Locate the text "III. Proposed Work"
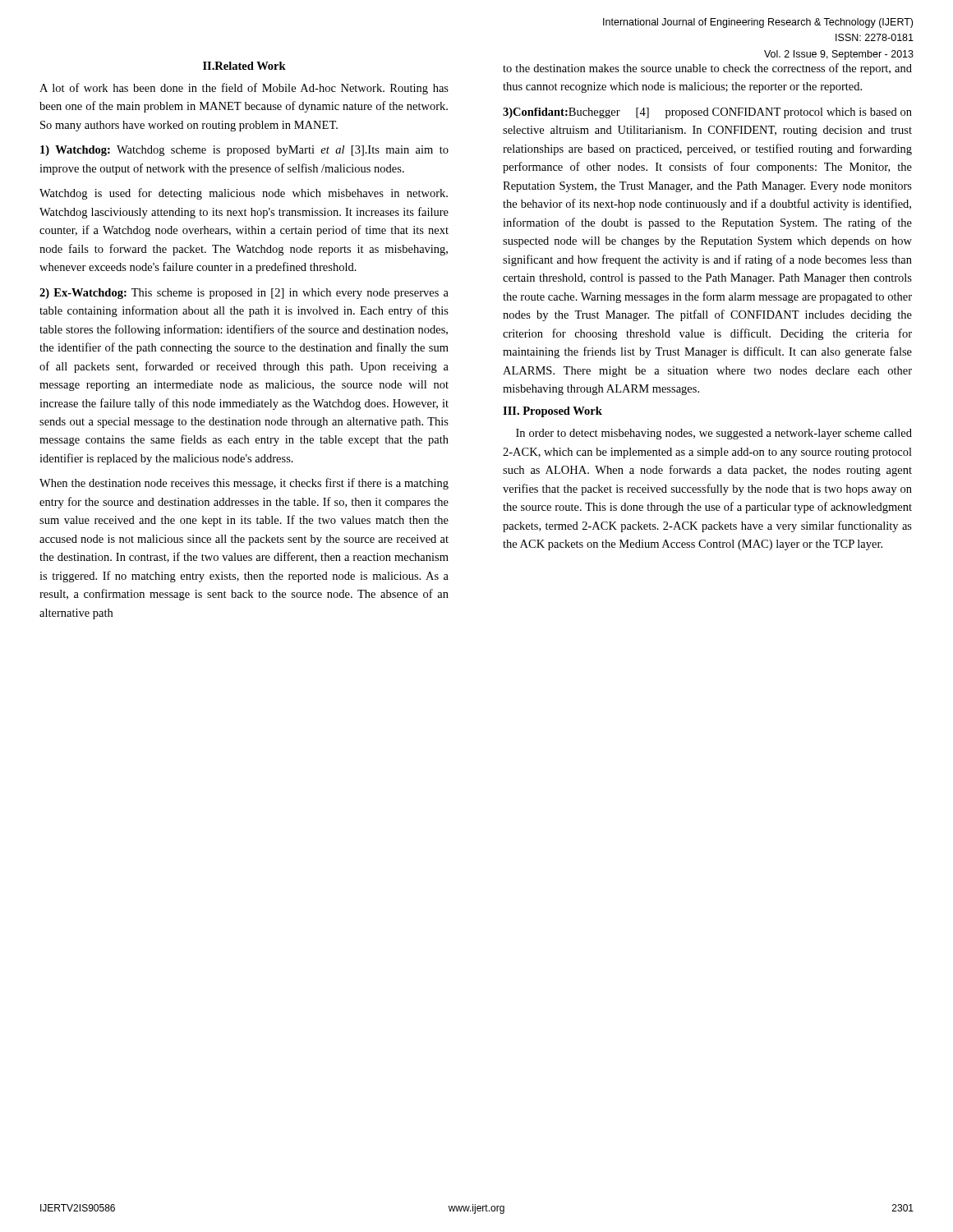This screenshot has width=953, height=1232. (x=552, y=411)
